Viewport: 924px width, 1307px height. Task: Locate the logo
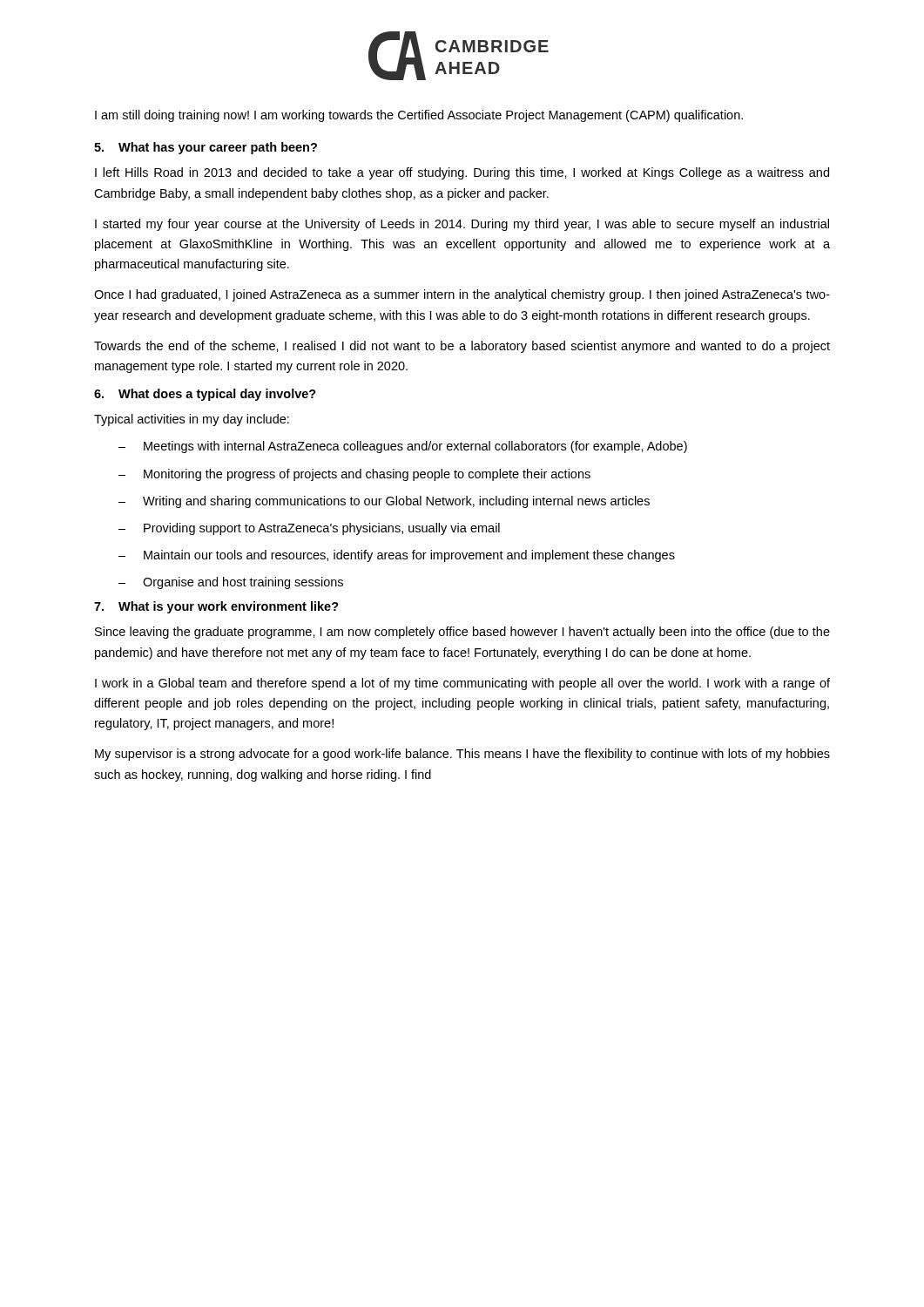pyautogui.click(x=462, y=53)
